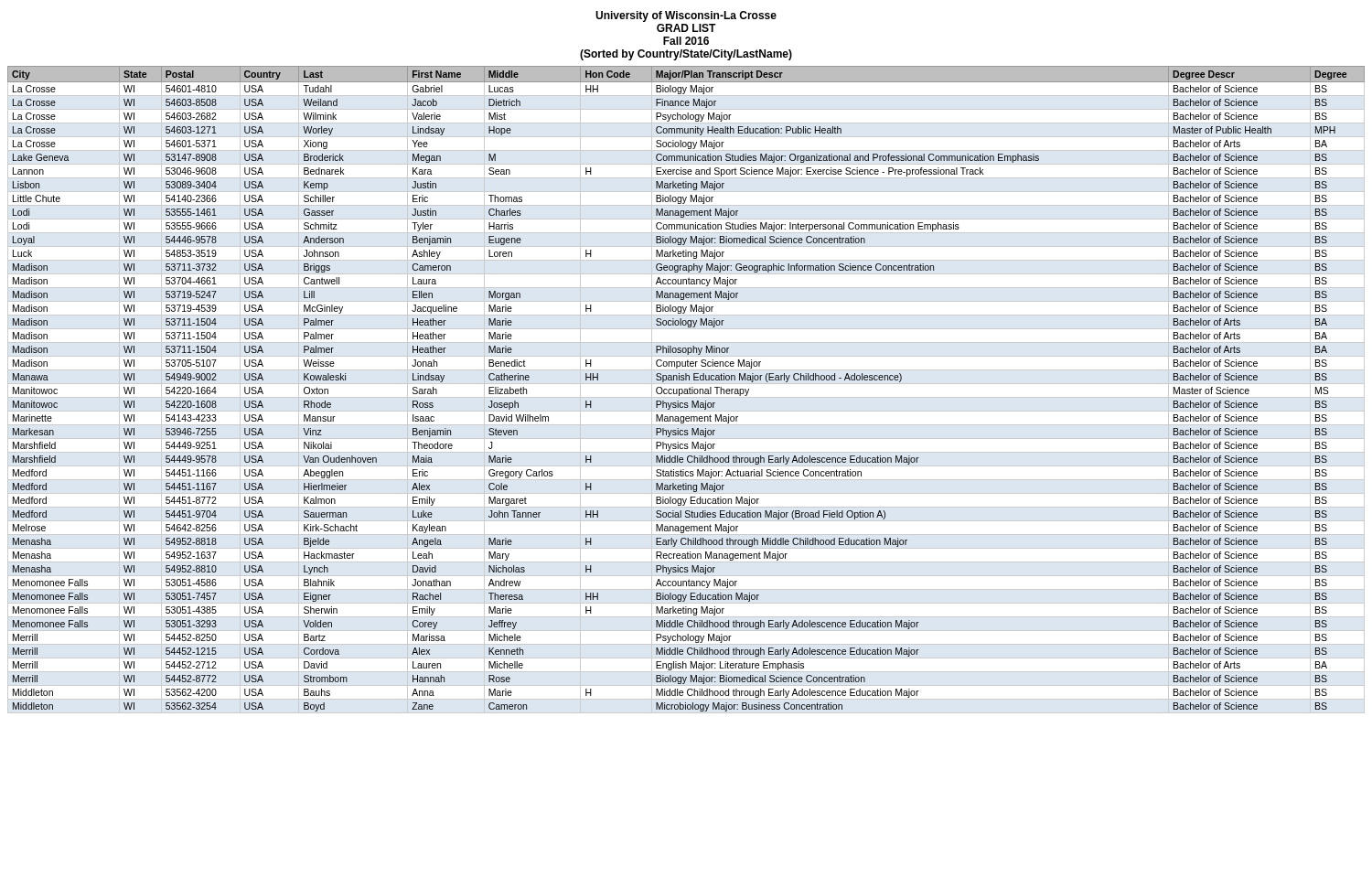Screen dimensions: 888x1372
Task: Locate the table with the text "Bachelor of Science"
Action: (686, 390)
